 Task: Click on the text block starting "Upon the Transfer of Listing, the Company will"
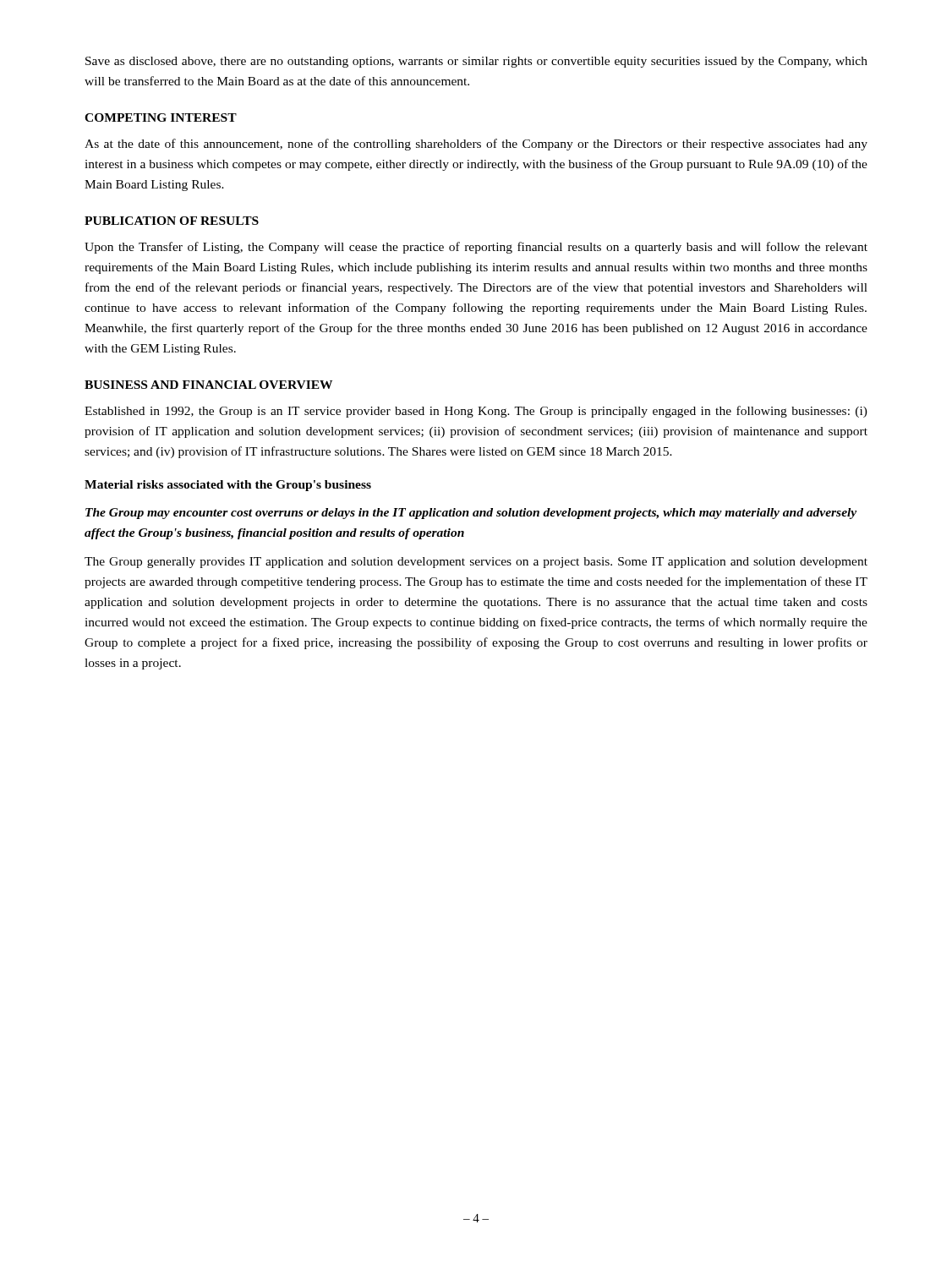476,298
